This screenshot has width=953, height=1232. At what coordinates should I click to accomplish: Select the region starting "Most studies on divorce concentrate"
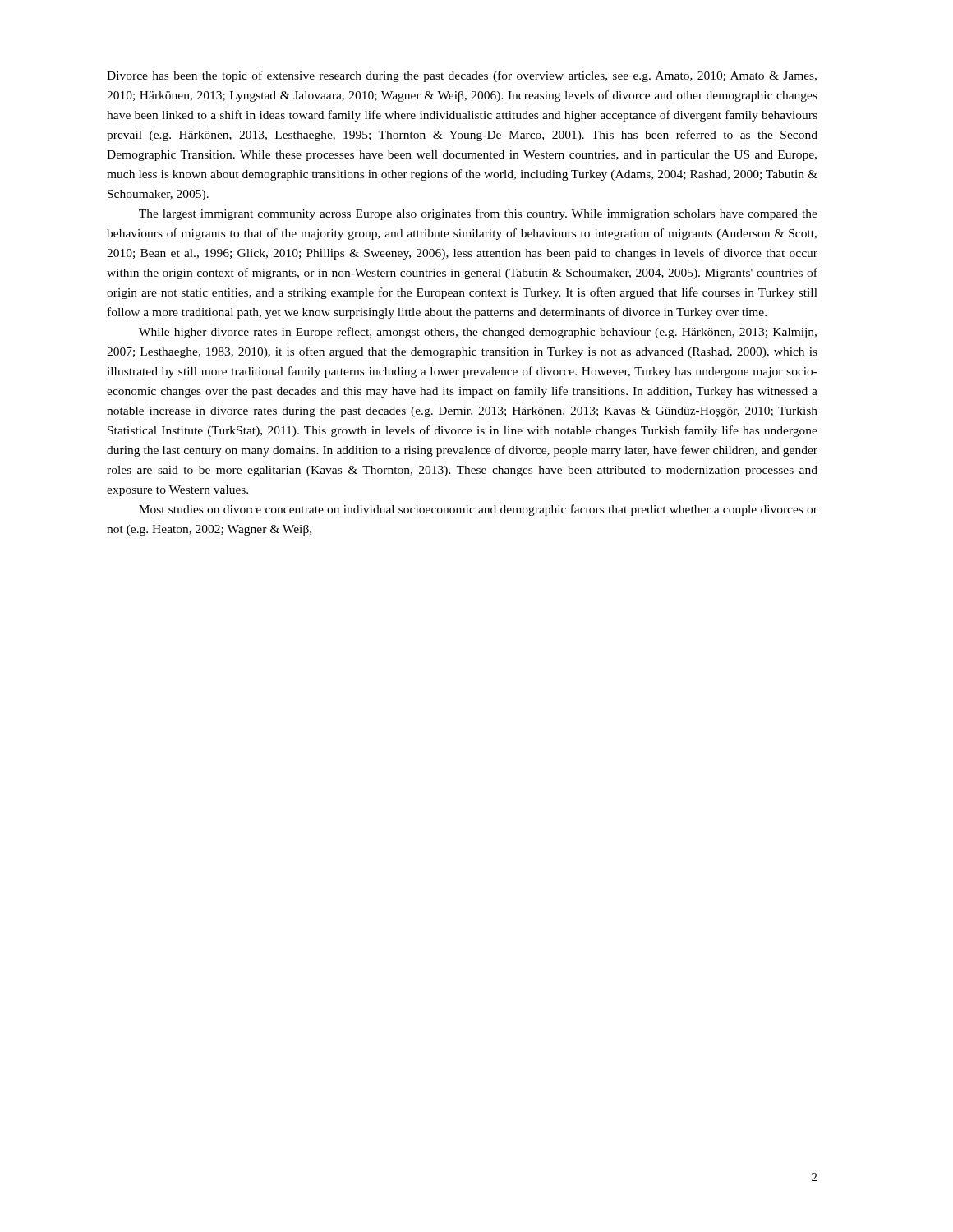(x=462, y=519)
